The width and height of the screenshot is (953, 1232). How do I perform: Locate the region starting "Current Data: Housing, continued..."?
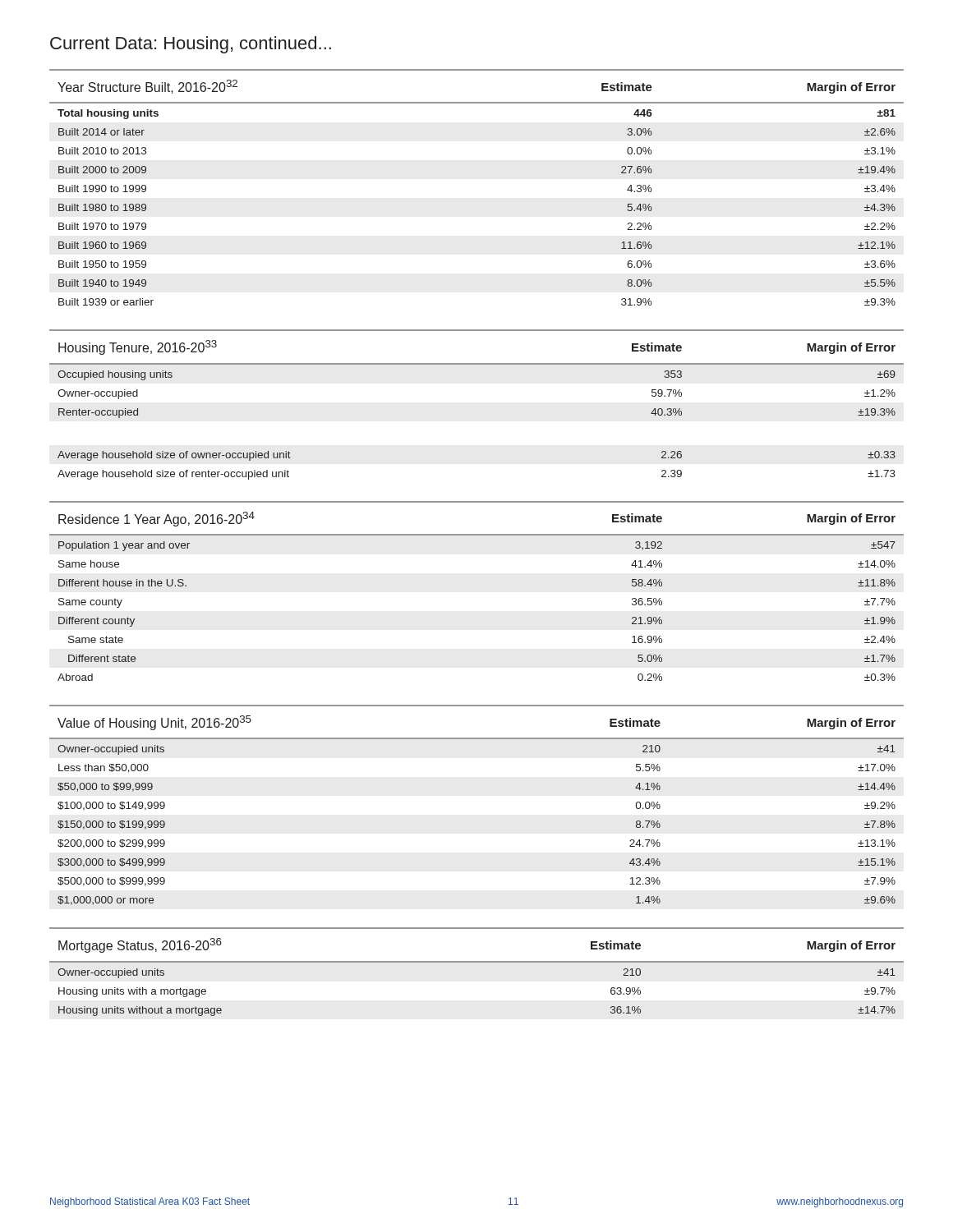pos(191,43)
